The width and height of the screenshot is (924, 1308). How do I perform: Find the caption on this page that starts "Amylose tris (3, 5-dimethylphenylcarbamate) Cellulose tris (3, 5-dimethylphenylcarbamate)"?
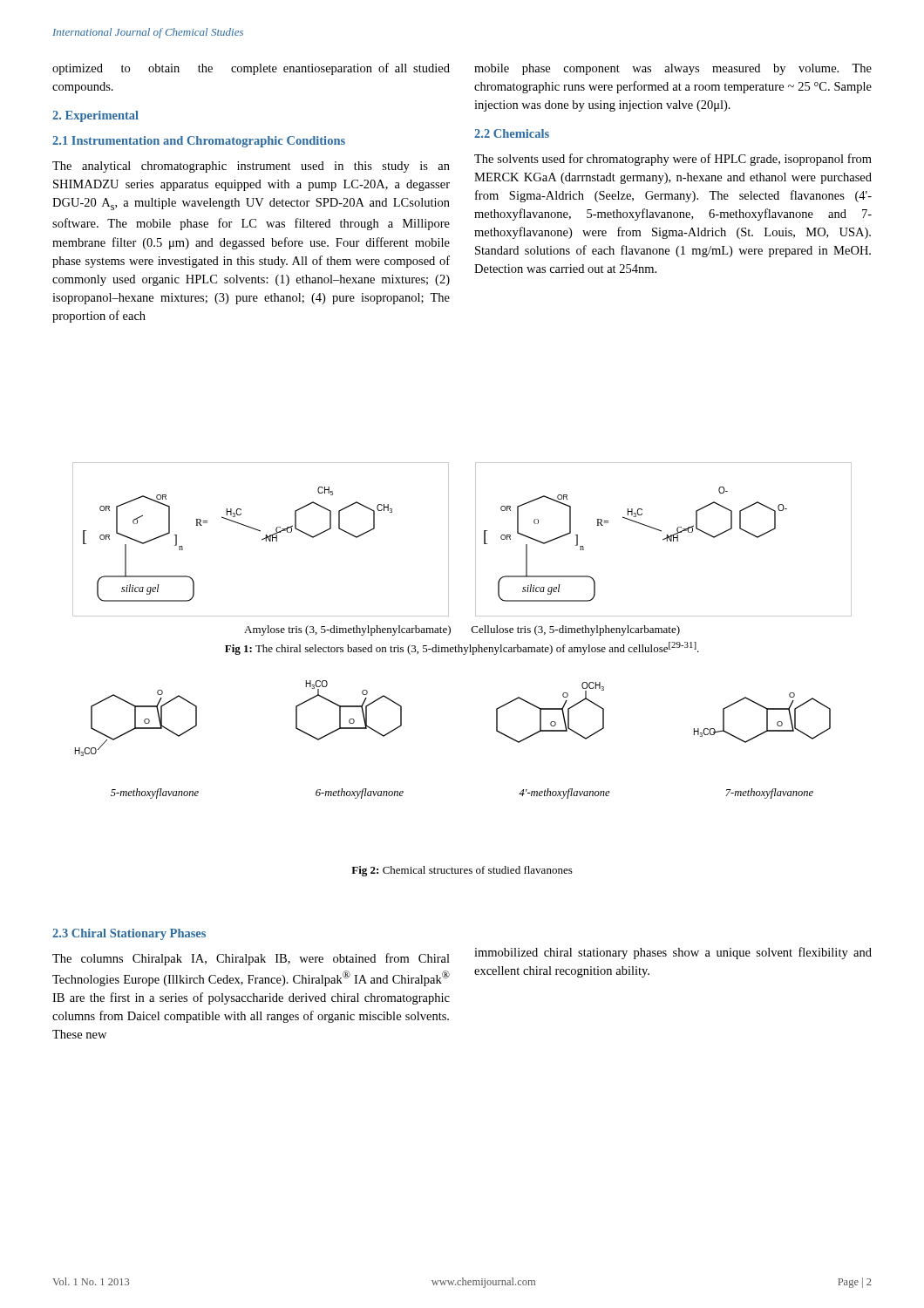click(x=462, y=639)
